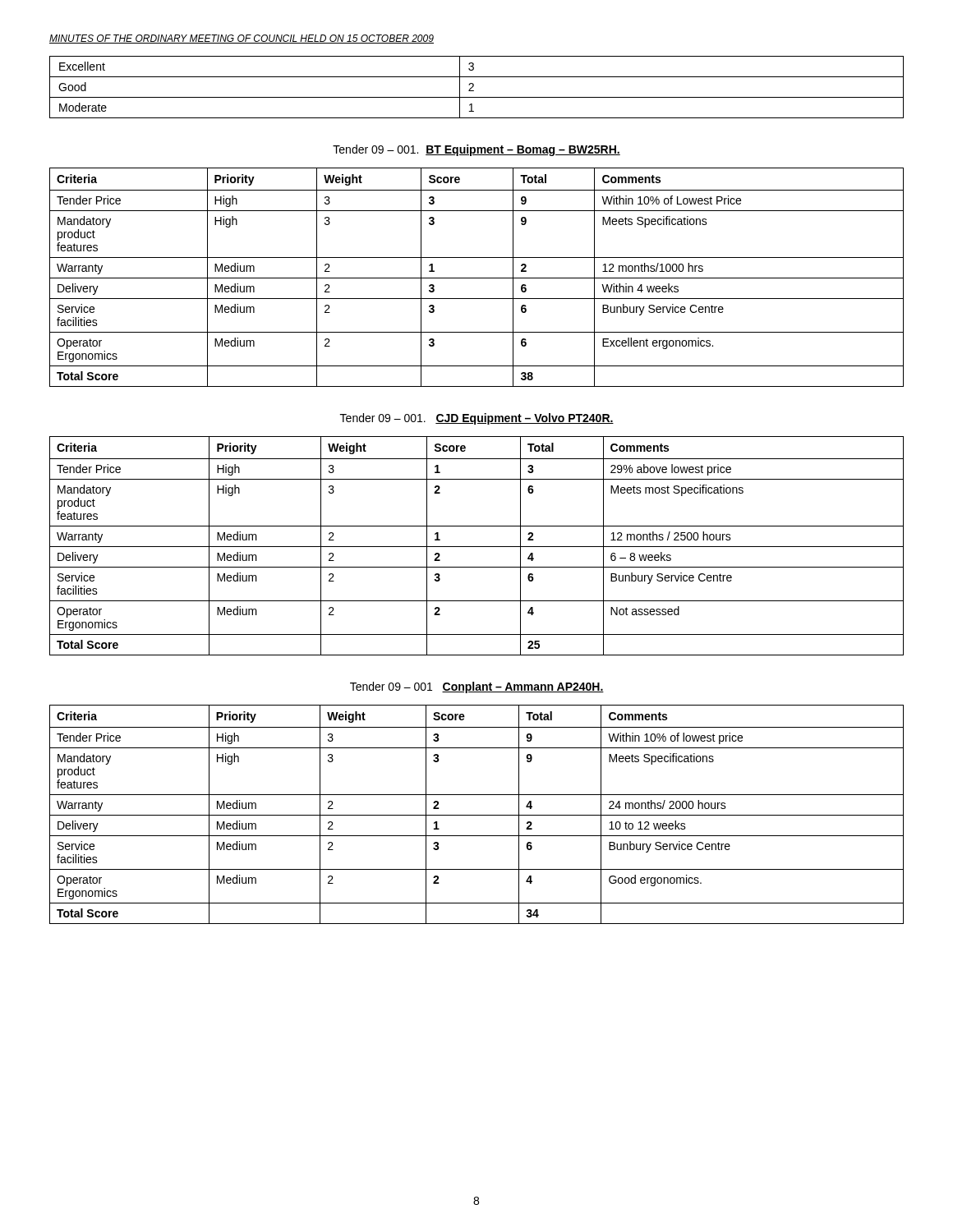Click where it says "Tender 09 – 001 Conplant – Ammann AP240H."

(476, 687)
